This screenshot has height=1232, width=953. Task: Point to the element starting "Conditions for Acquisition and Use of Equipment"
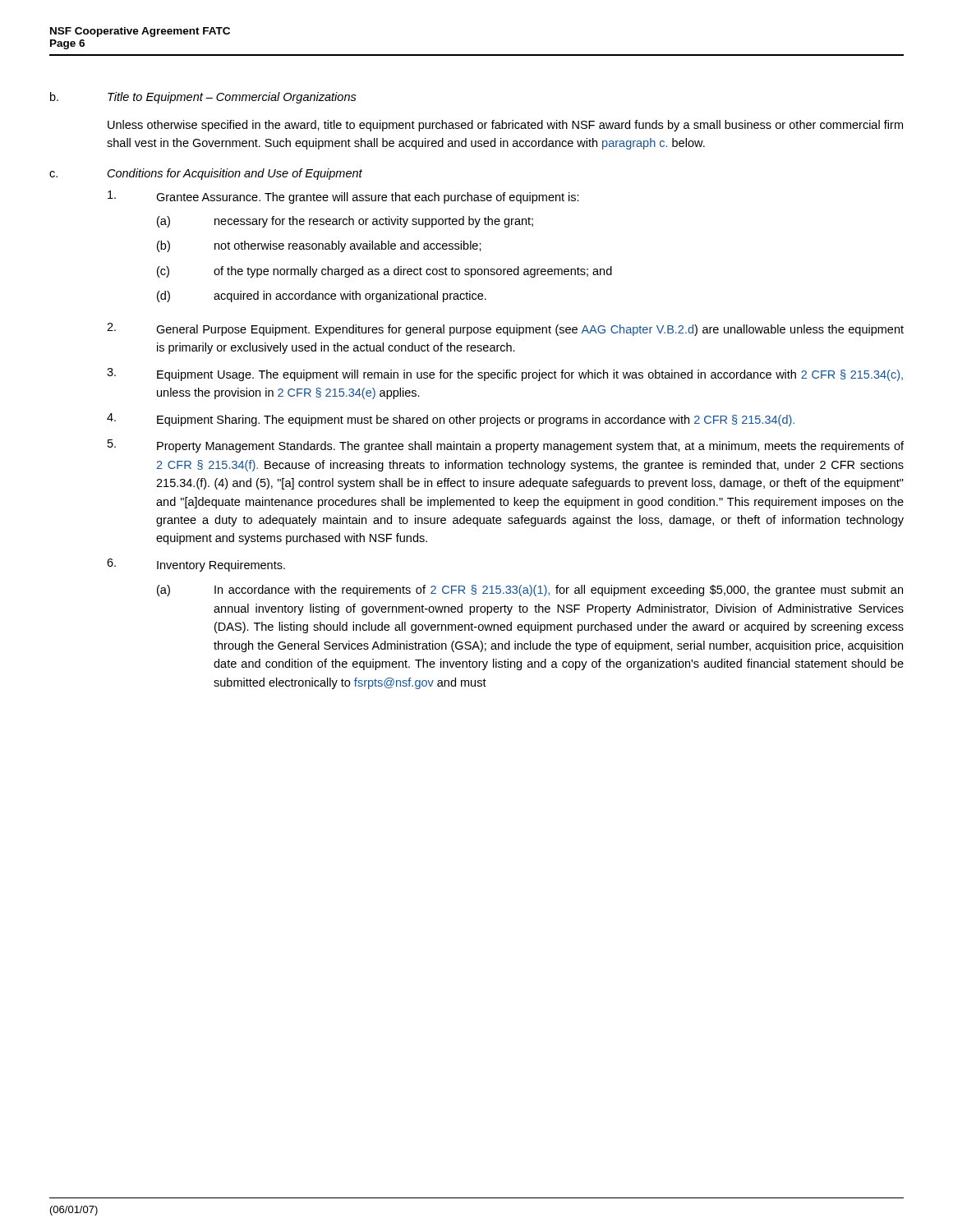pos(235,174)
